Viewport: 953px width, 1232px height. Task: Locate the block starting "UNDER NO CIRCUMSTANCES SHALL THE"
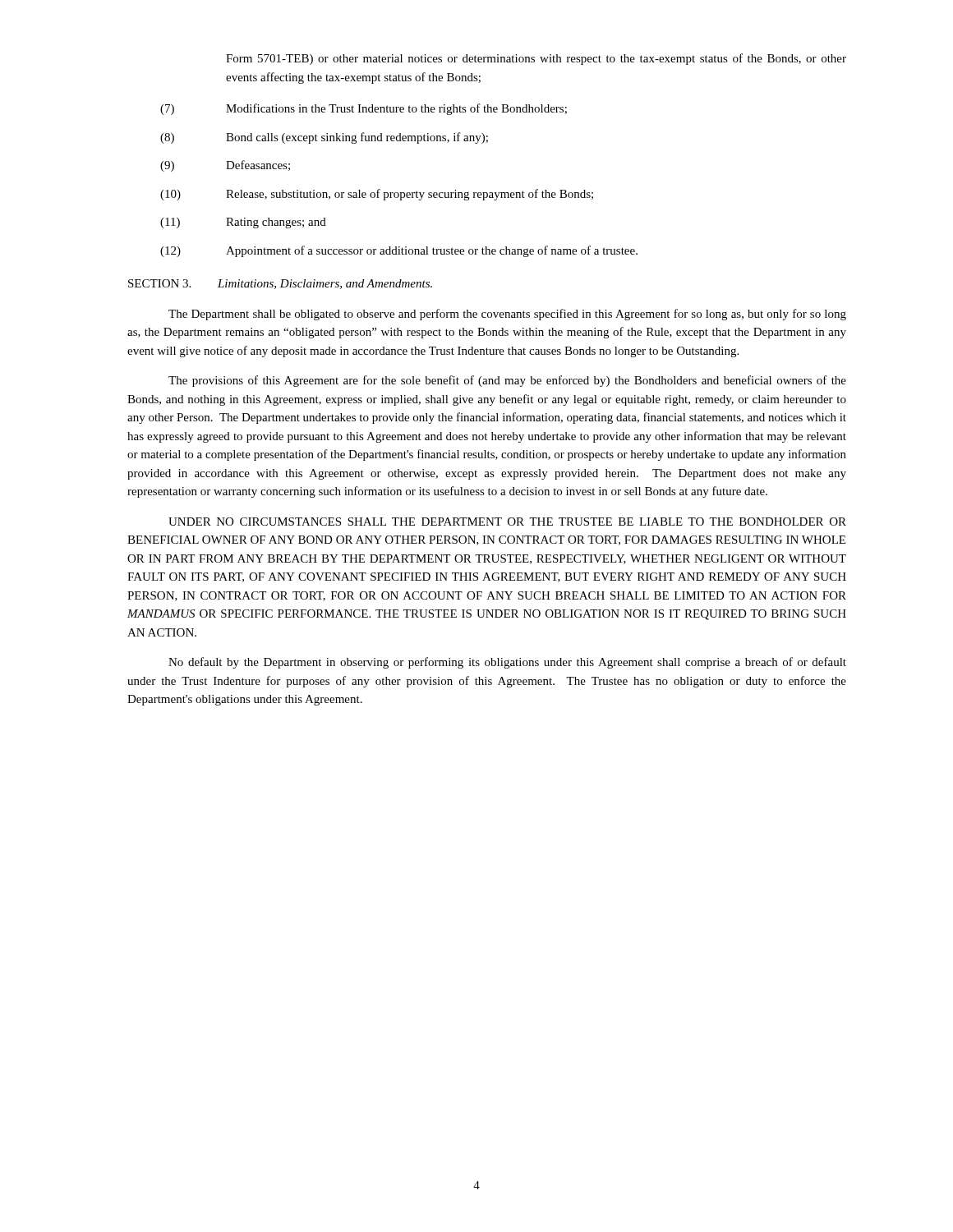click(487, 577)
